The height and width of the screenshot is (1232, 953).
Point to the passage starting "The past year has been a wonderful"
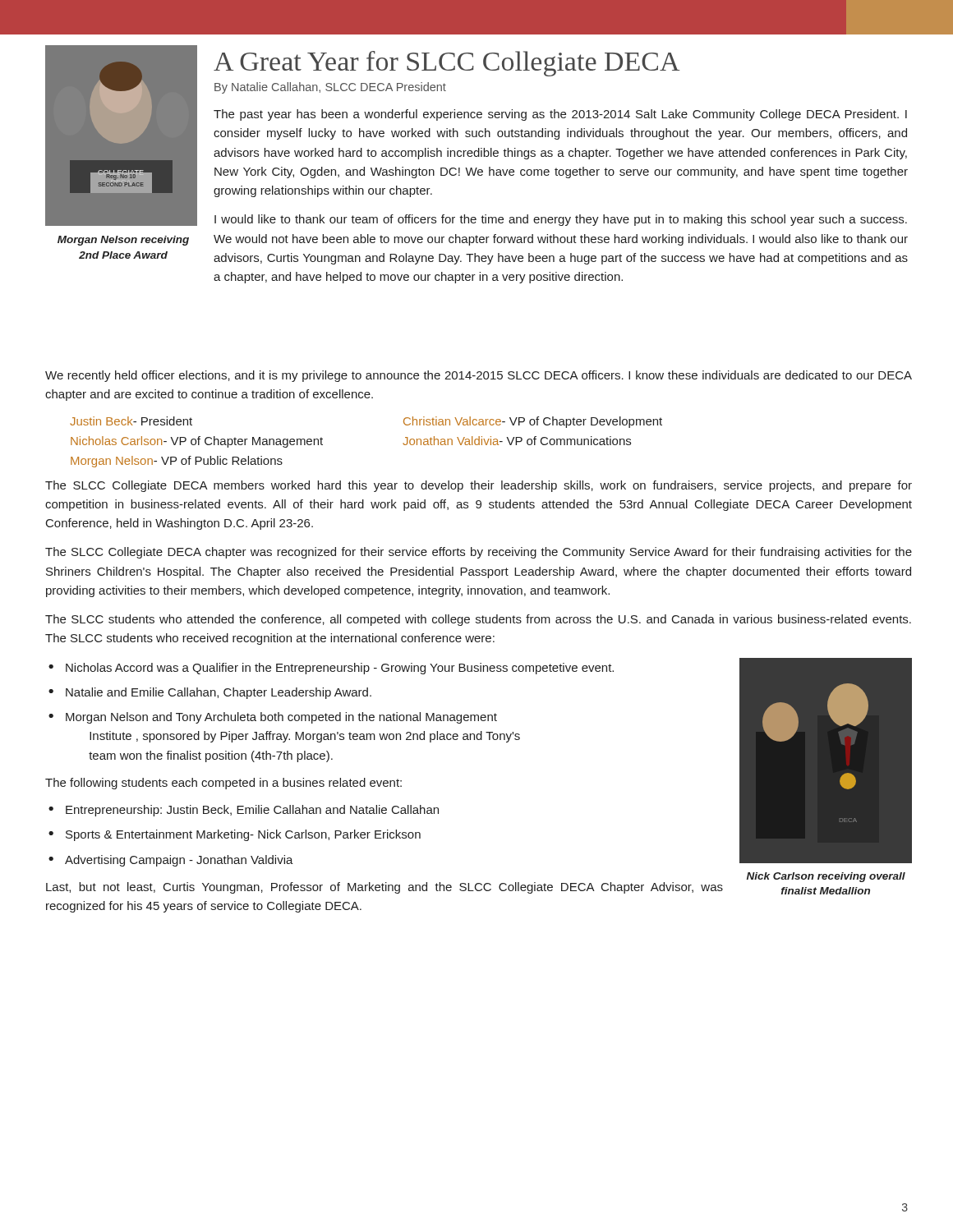click(x=561, y=152)
